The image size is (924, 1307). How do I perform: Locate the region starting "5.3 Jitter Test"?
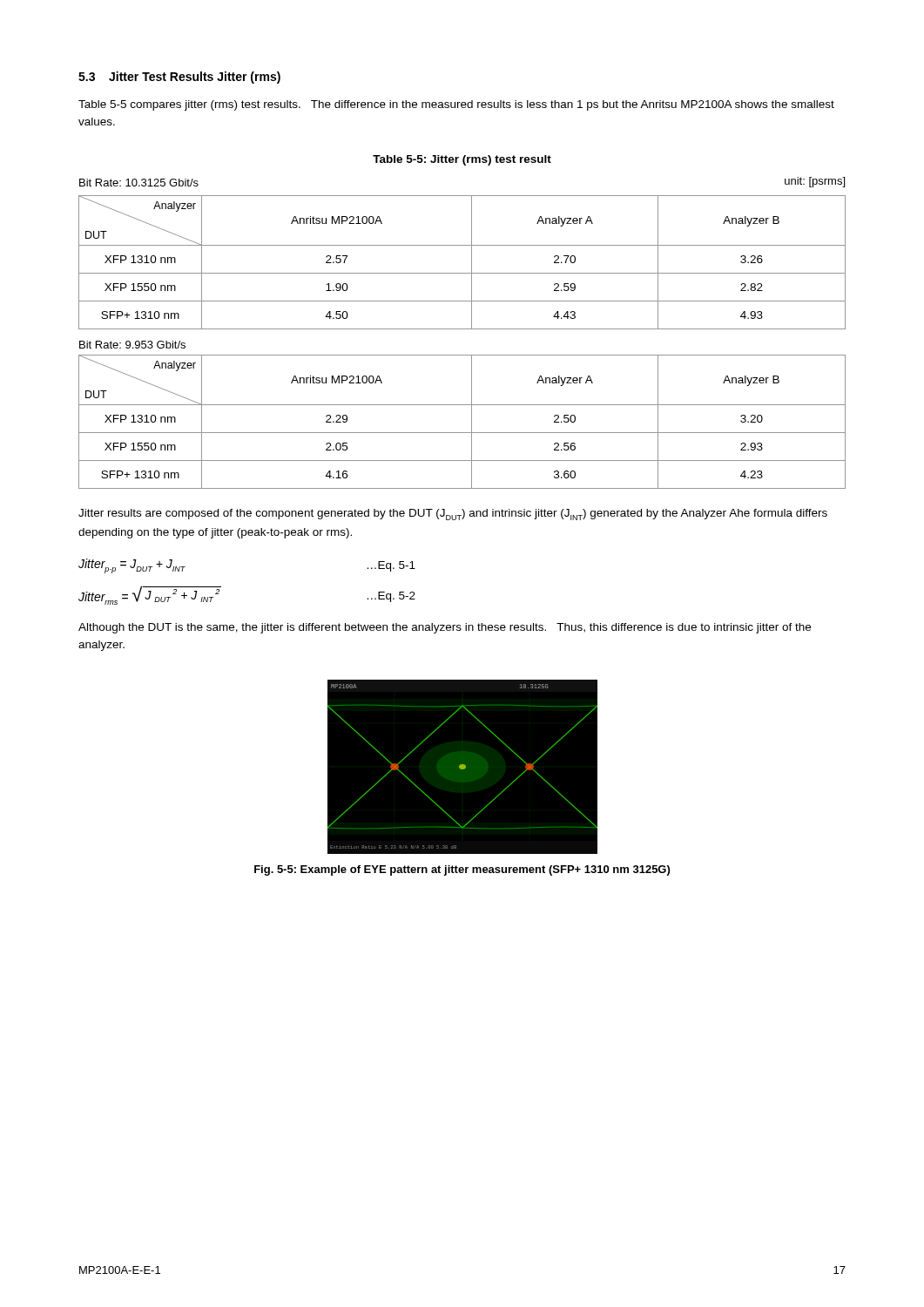(x=180, y=77)
